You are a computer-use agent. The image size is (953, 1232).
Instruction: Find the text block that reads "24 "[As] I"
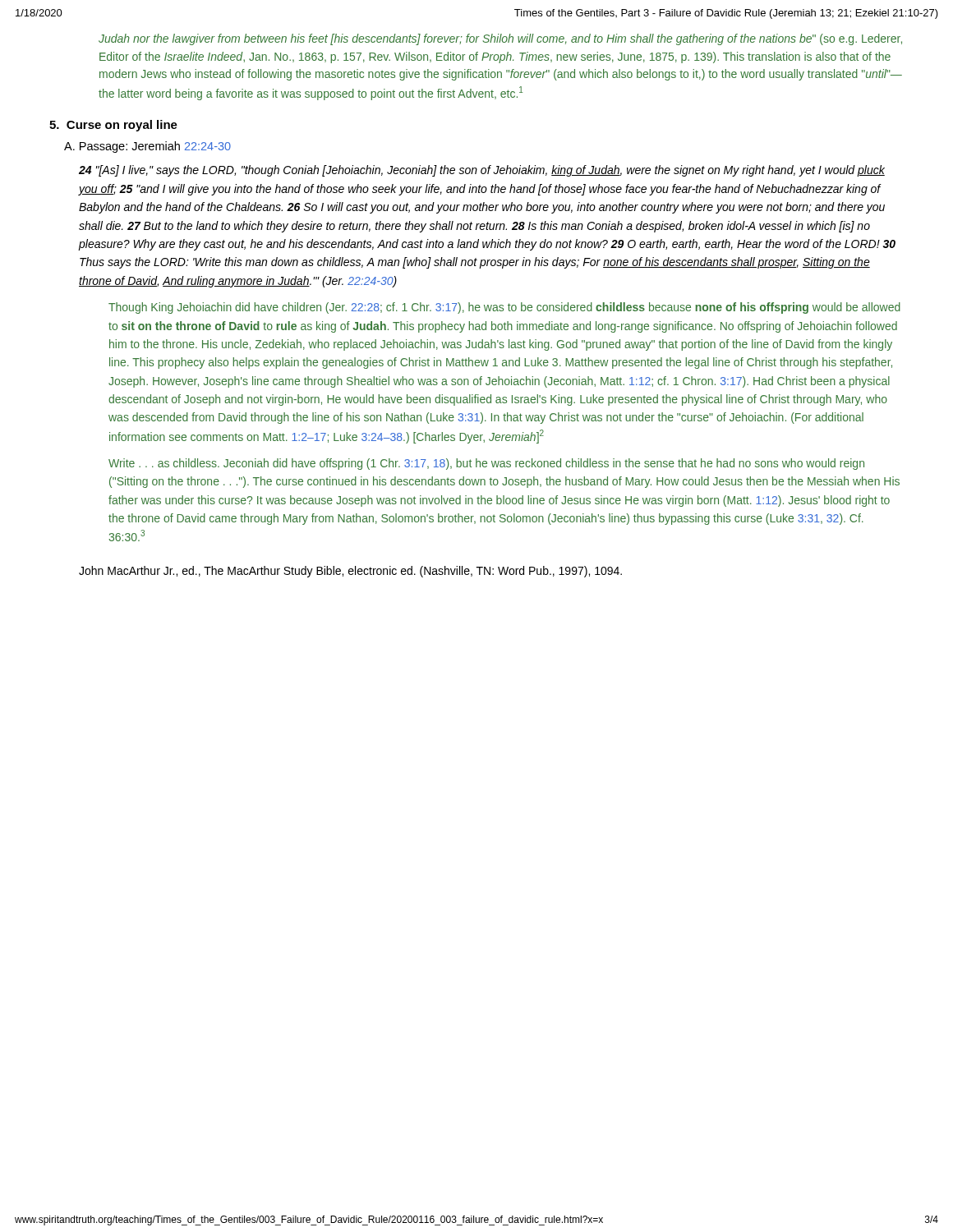click(487, 226)
